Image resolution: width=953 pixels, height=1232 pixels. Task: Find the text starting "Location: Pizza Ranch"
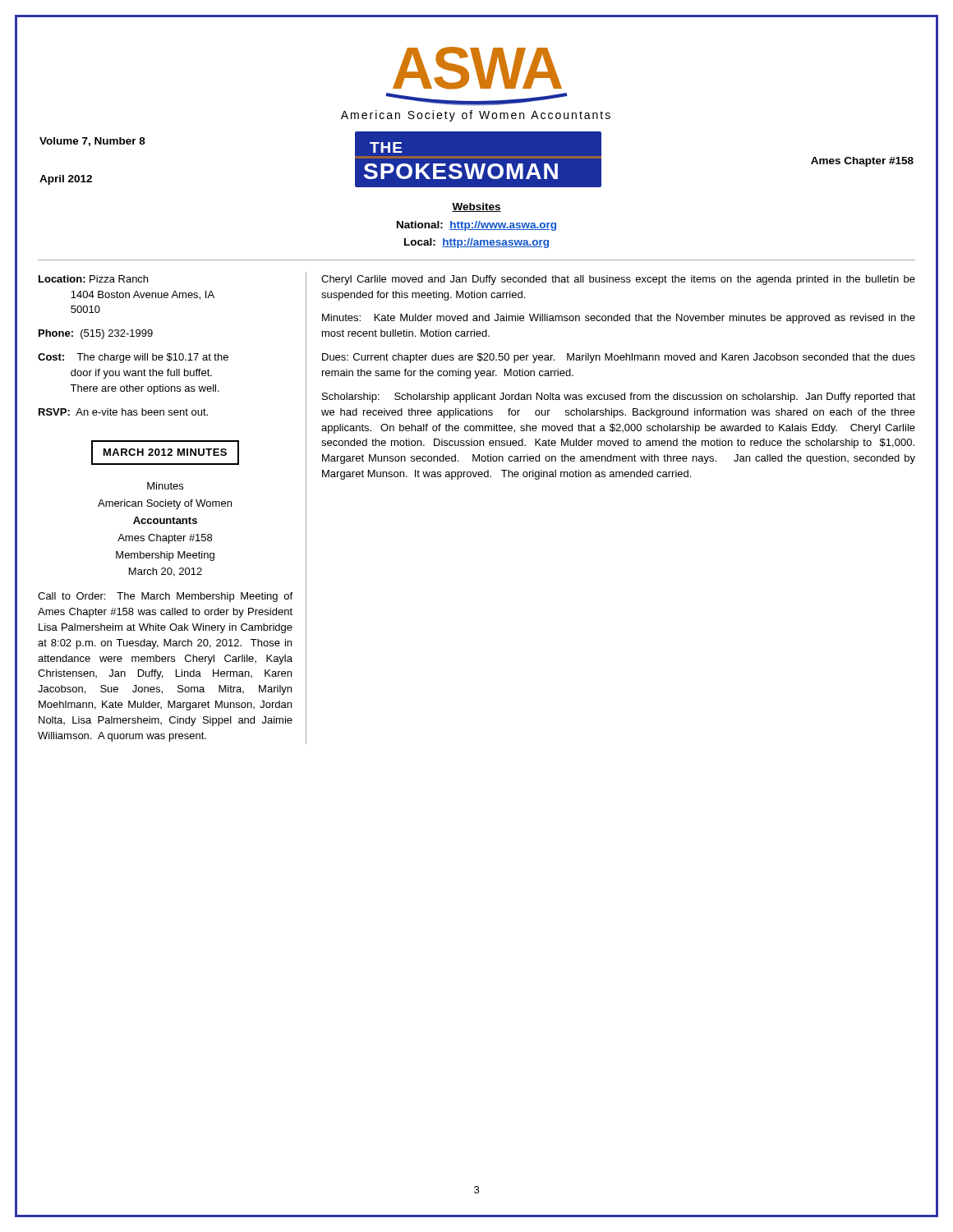[126, 294]
